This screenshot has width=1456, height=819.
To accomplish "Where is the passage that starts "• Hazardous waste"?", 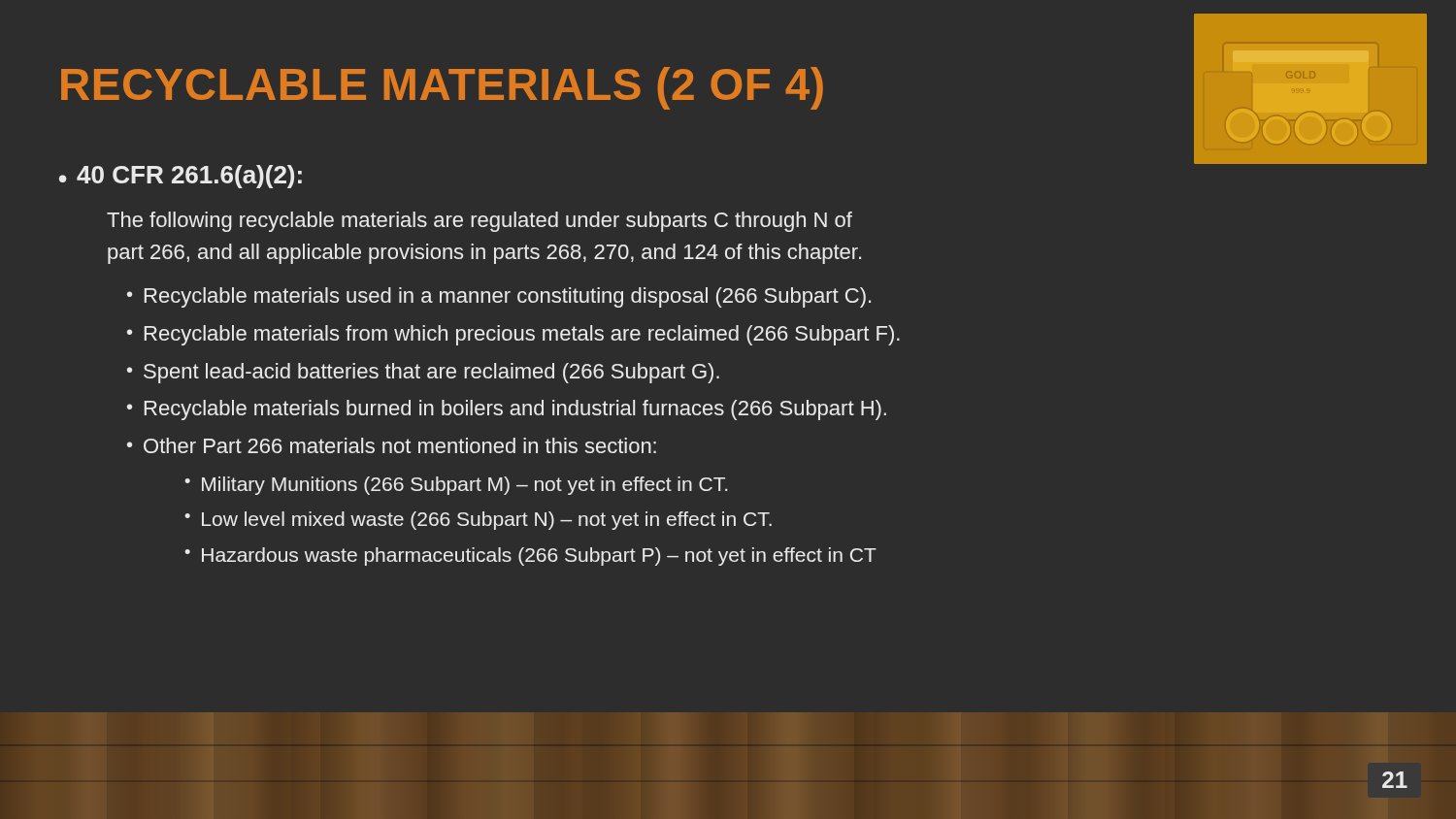I will coord(530,555).
